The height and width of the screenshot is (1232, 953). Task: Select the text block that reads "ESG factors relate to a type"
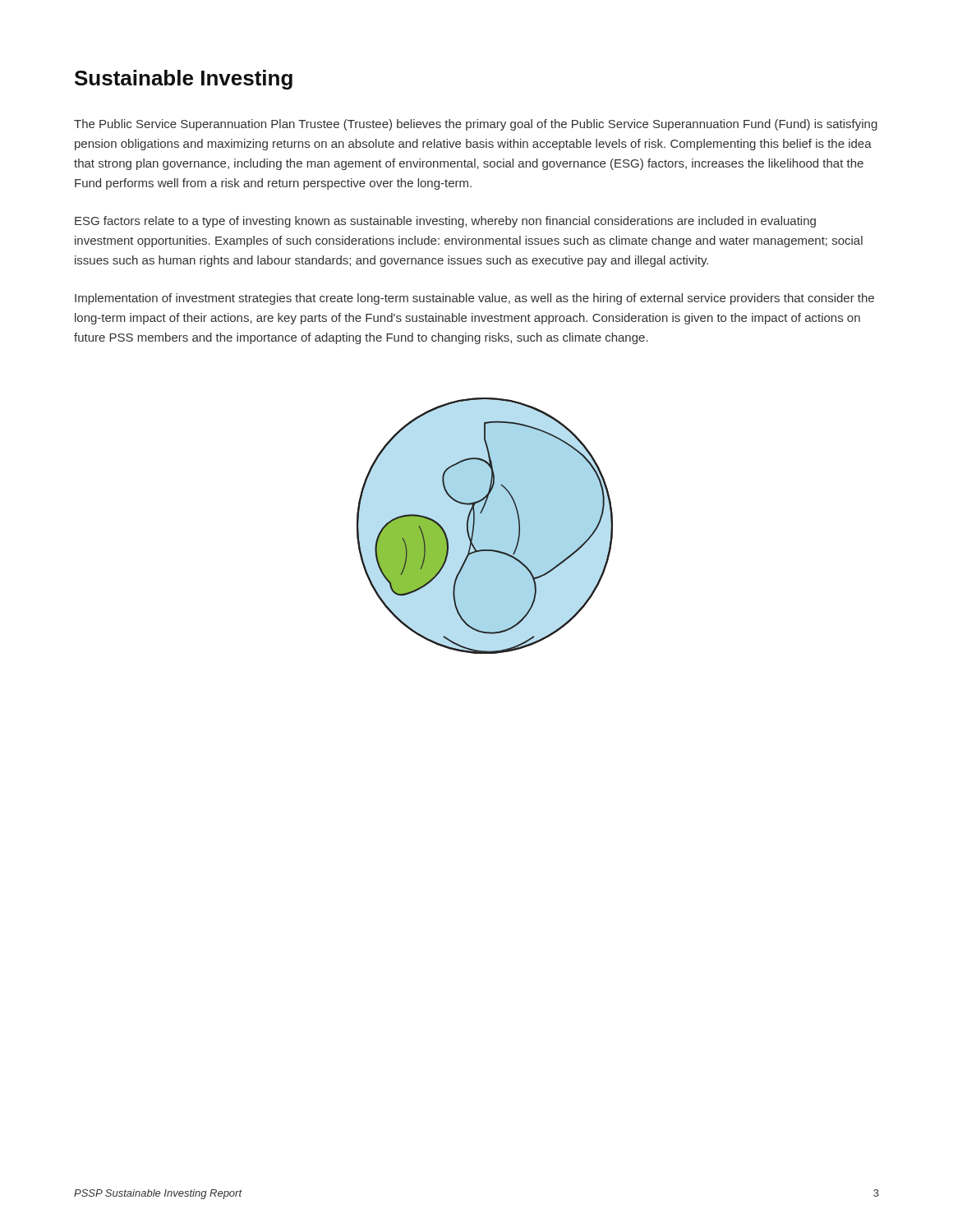468,240
